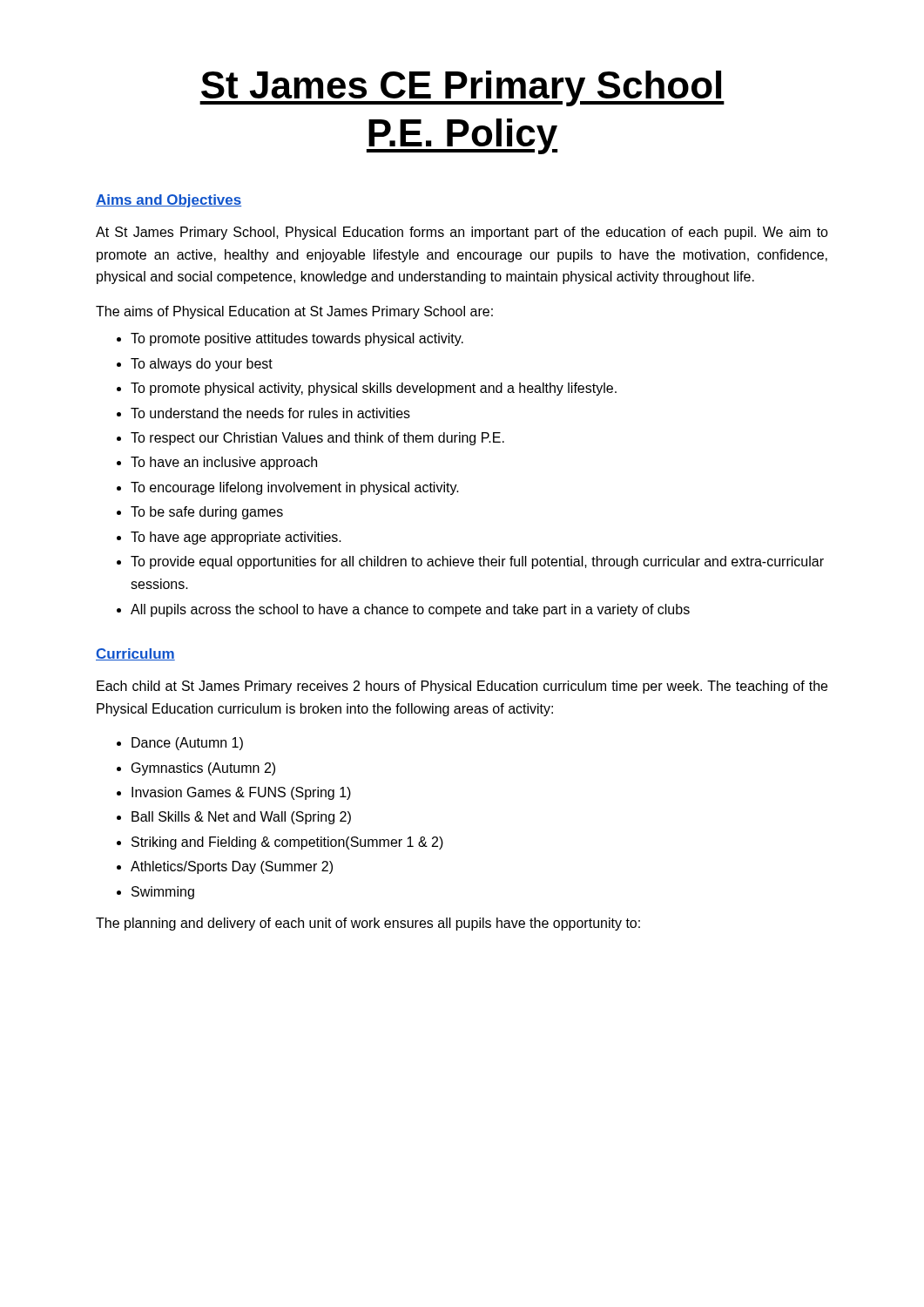Locate the block of text that opens with "Ball Skills & Net"

241,817
